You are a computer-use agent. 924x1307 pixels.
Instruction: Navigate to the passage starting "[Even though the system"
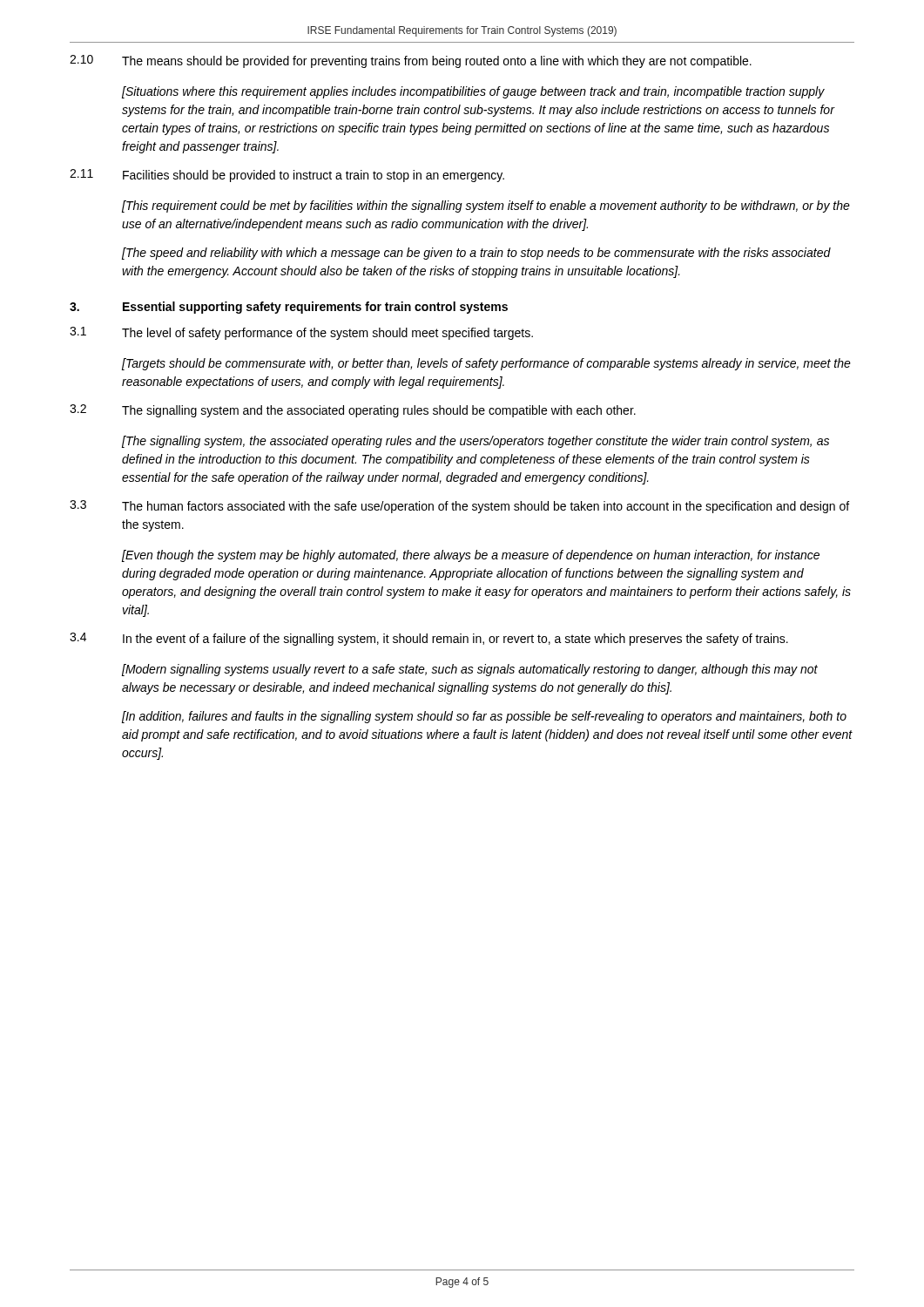486,582
